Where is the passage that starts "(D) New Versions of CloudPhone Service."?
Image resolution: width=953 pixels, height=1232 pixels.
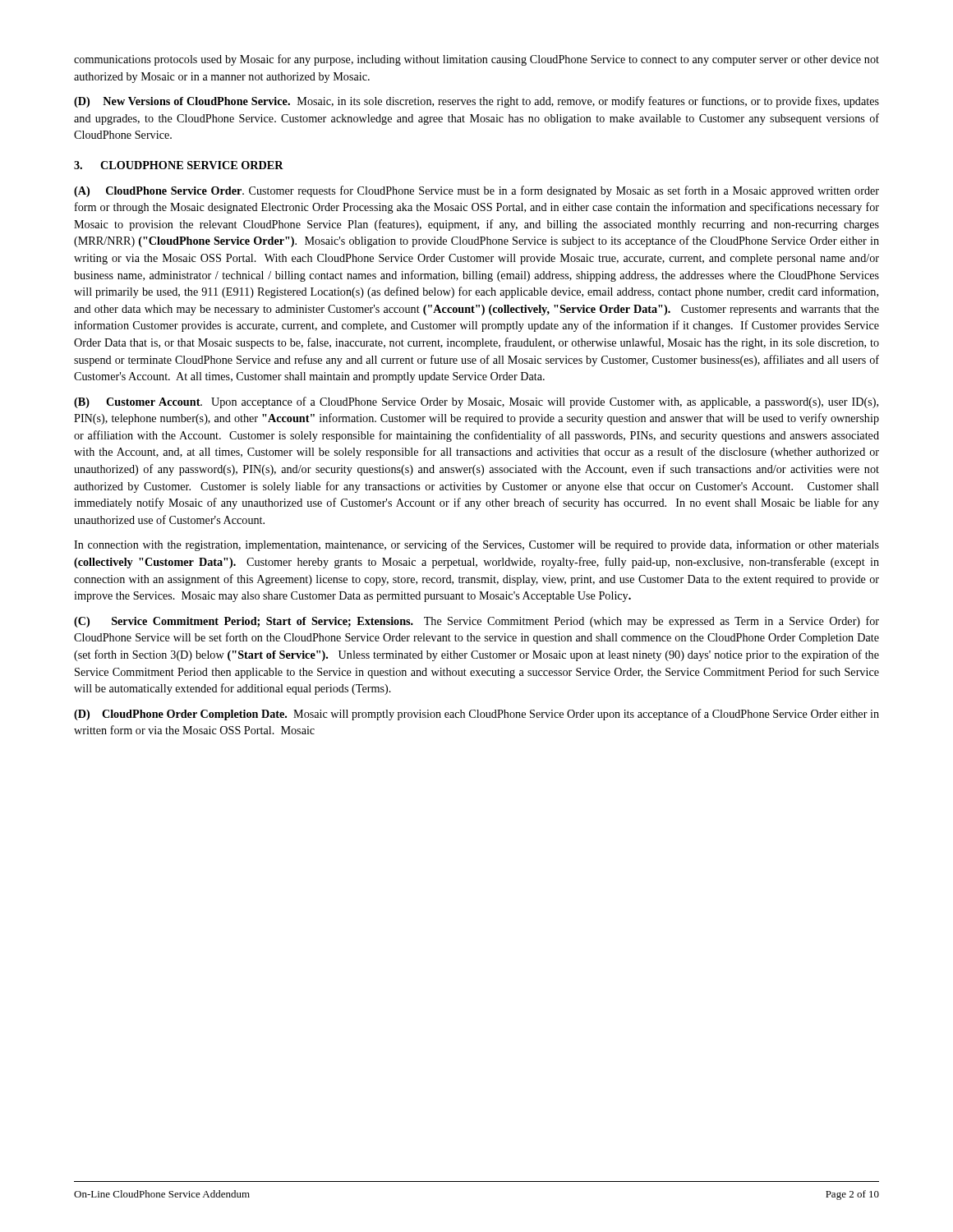click(x=476, y=118)
